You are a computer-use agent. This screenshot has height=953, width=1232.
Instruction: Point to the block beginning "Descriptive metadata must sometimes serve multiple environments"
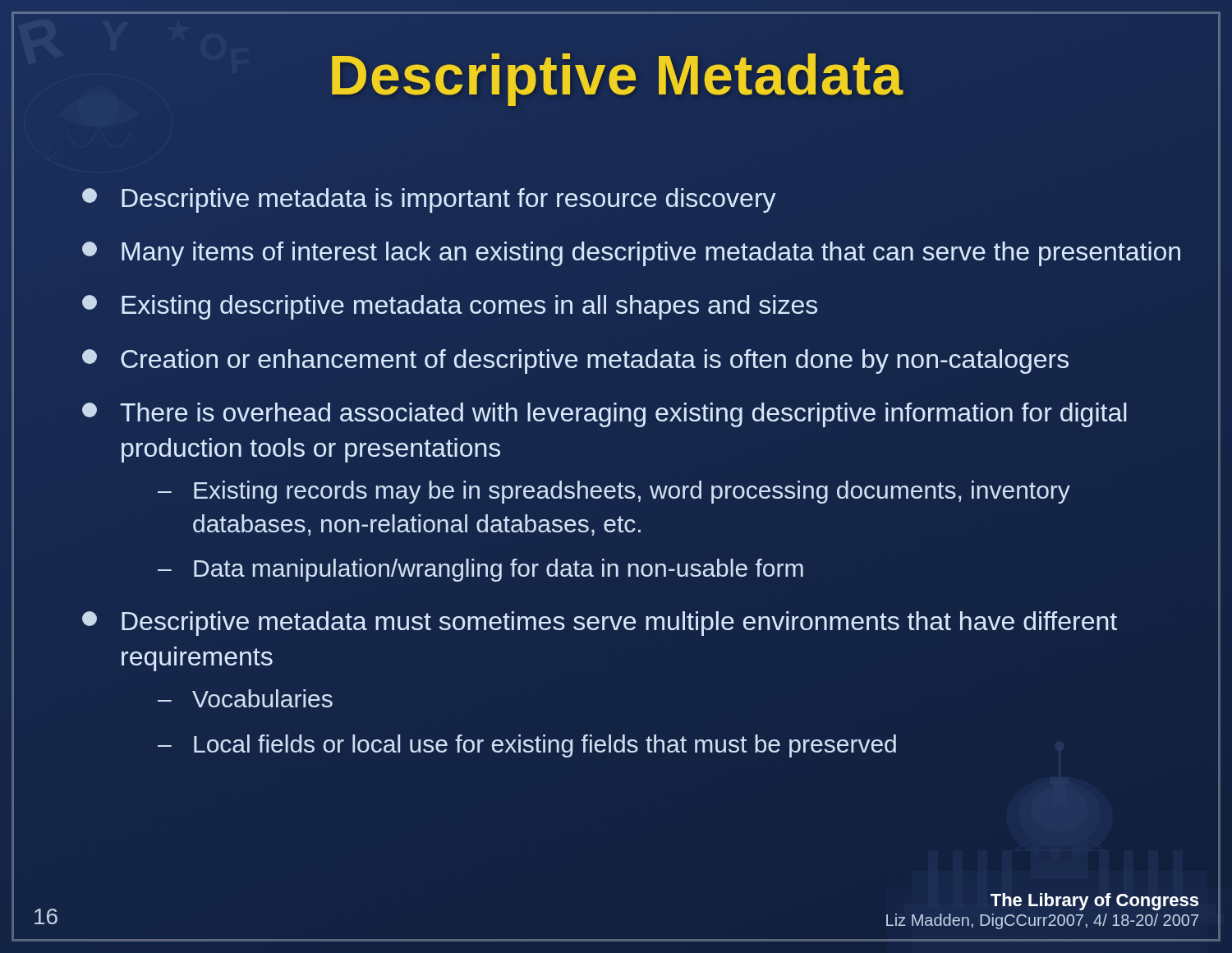coord(600,624)
